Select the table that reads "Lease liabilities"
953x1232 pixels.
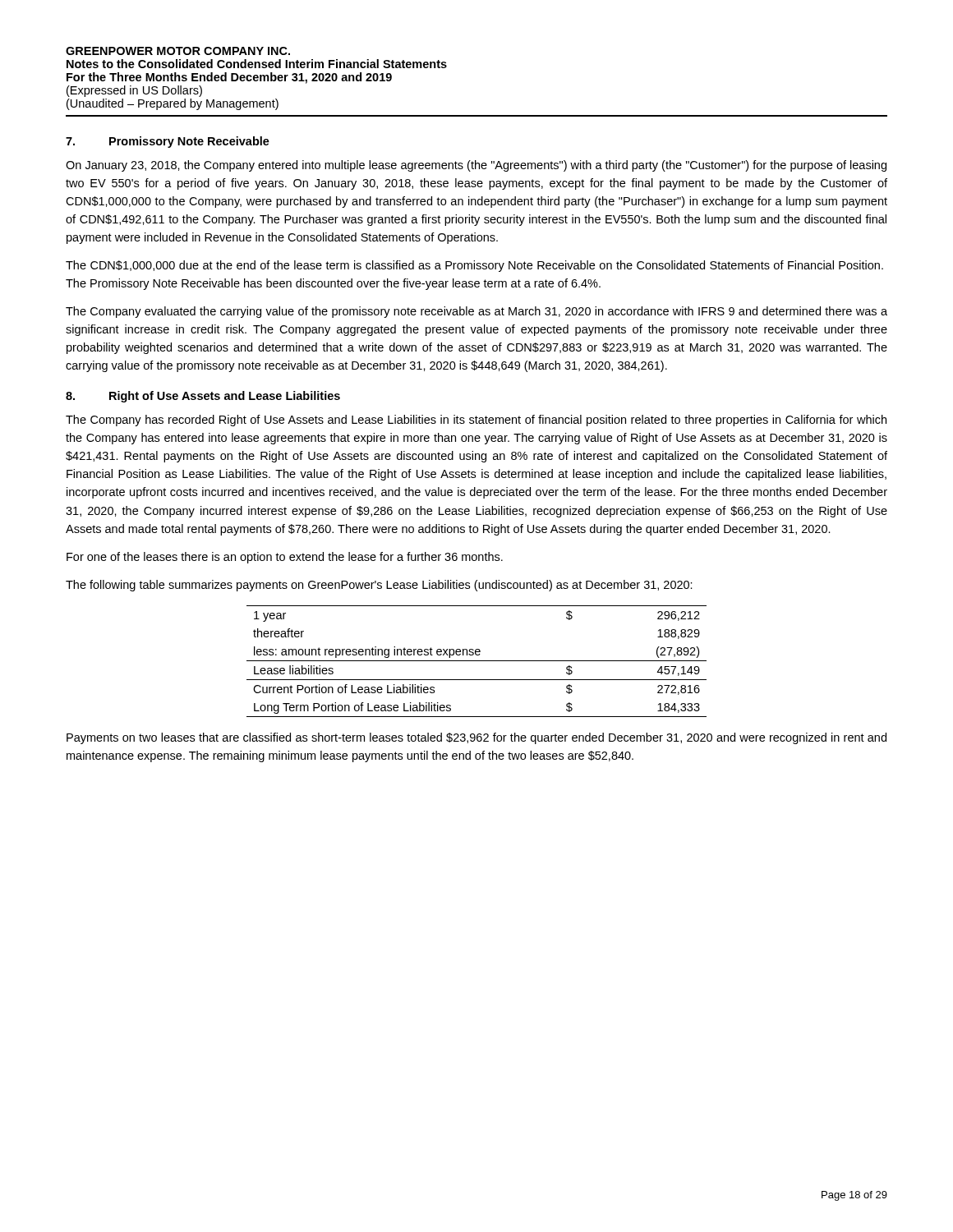pyautogui.click(x=476, y=661)
